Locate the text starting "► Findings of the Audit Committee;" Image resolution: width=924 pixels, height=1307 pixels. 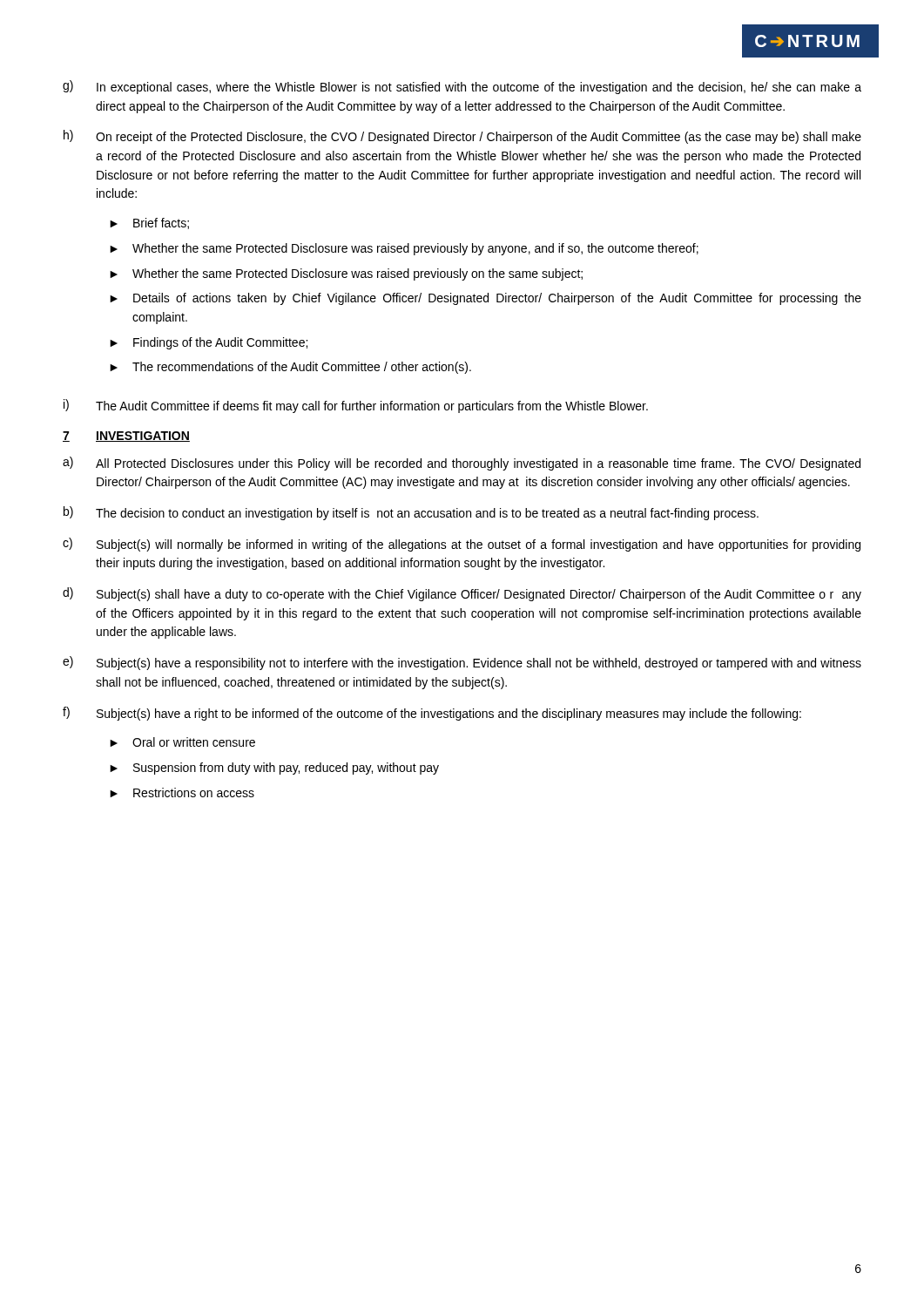click(x=209, y=343)
